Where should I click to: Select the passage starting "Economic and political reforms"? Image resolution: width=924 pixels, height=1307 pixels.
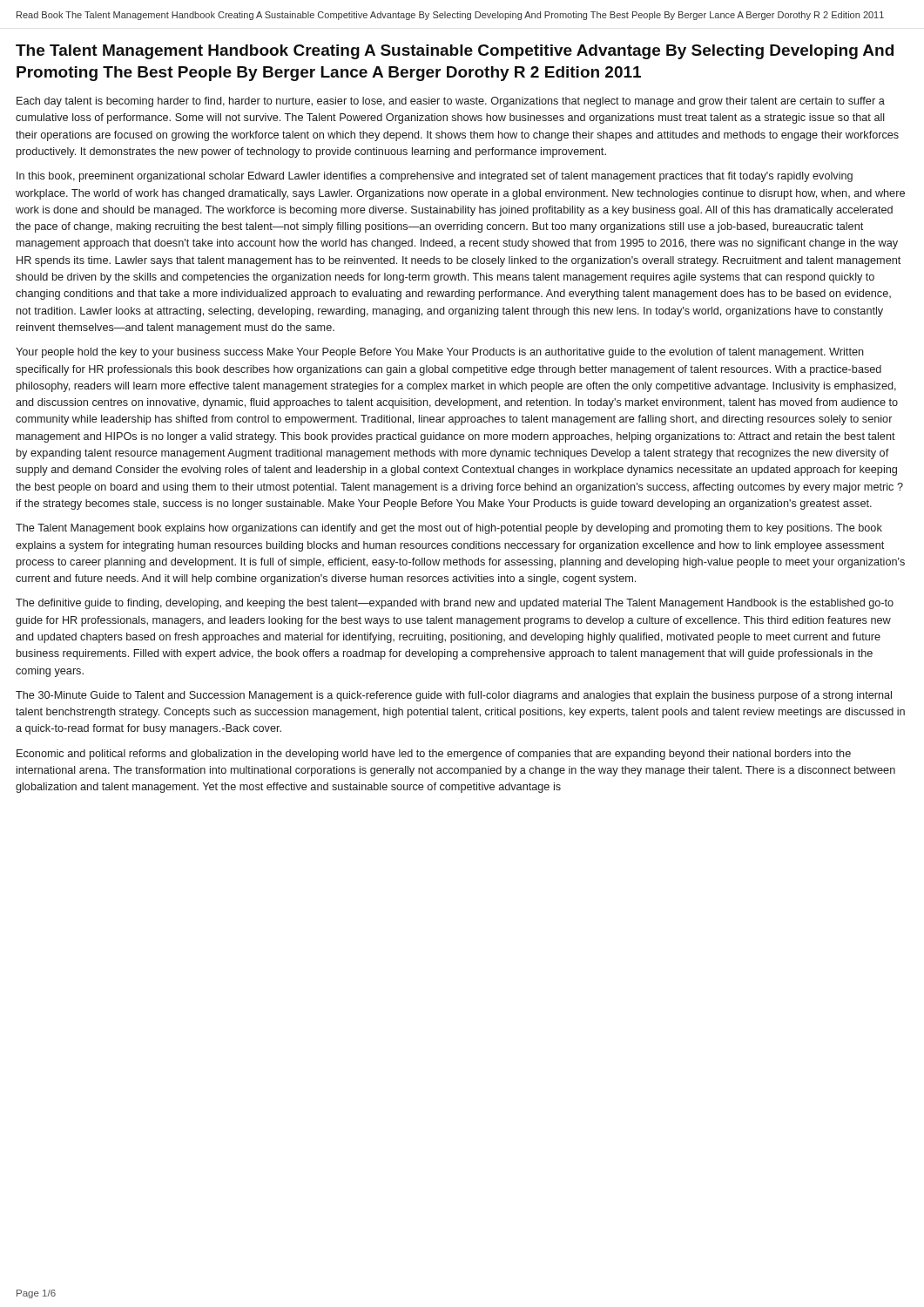[456, 770]
